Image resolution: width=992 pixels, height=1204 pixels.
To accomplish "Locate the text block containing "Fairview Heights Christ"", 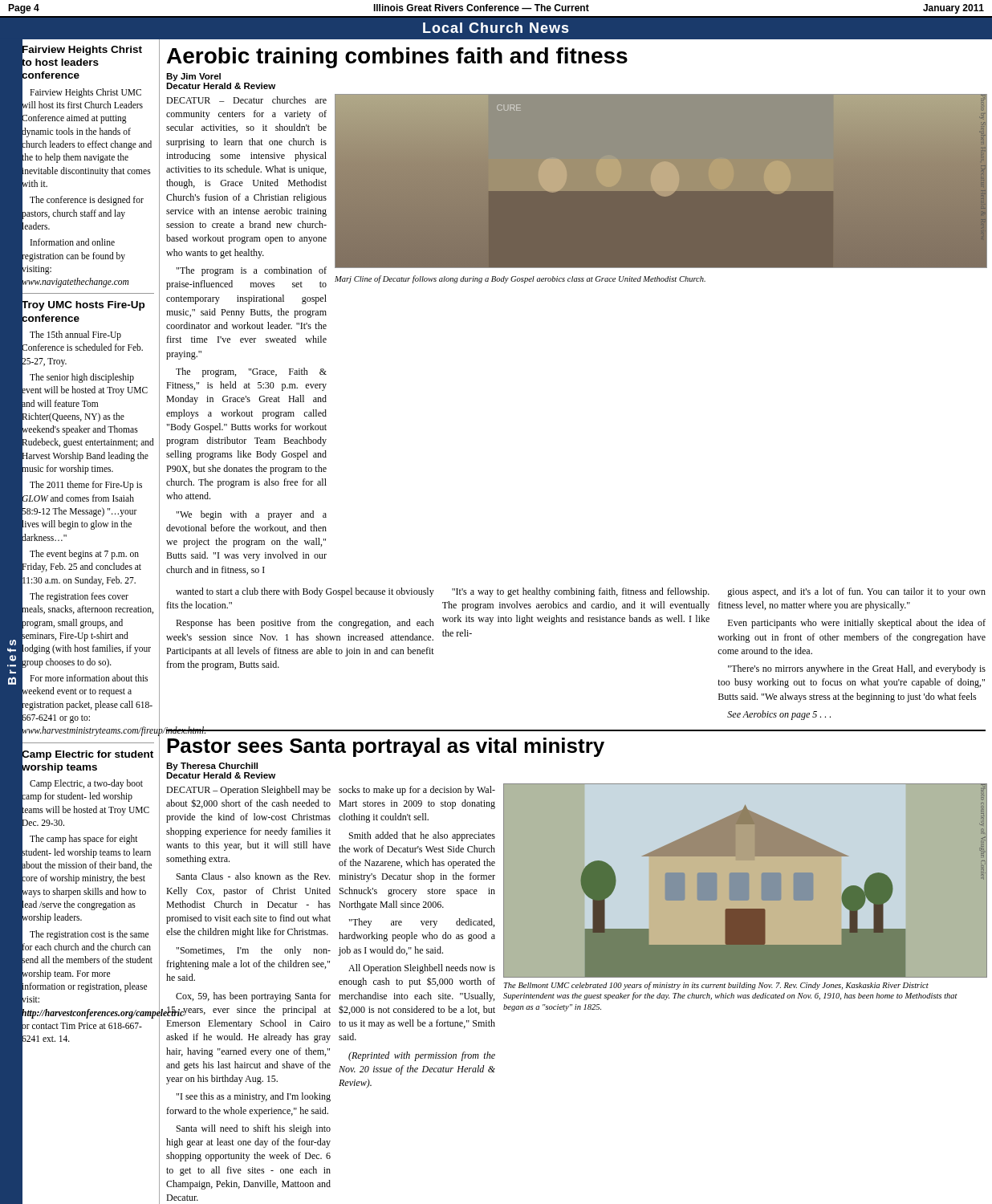I will tap(88, 187).
